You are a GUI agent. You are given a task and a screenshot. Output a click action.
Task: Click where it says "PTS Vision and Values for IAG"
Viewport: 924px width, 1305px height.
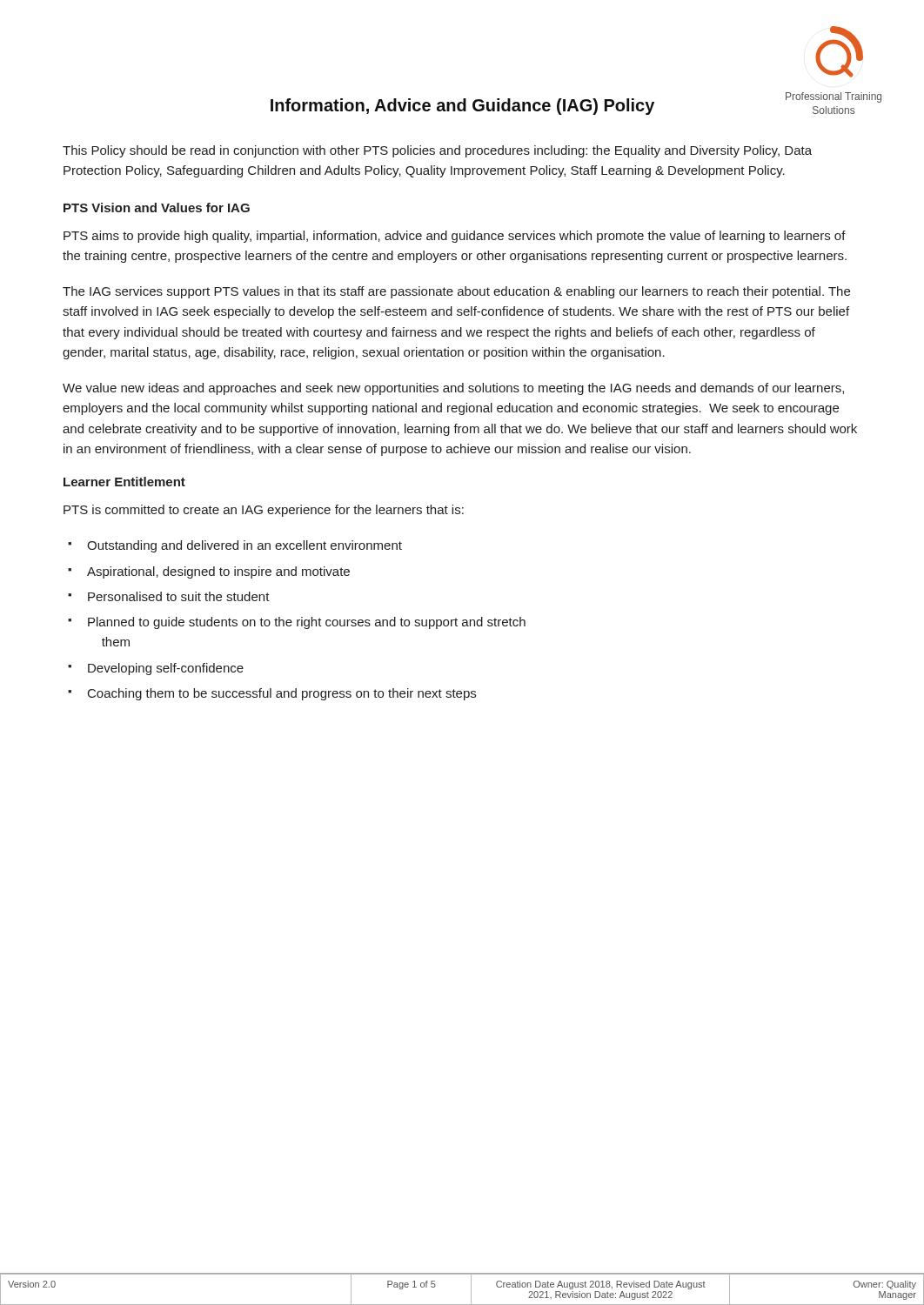point(156,207)
